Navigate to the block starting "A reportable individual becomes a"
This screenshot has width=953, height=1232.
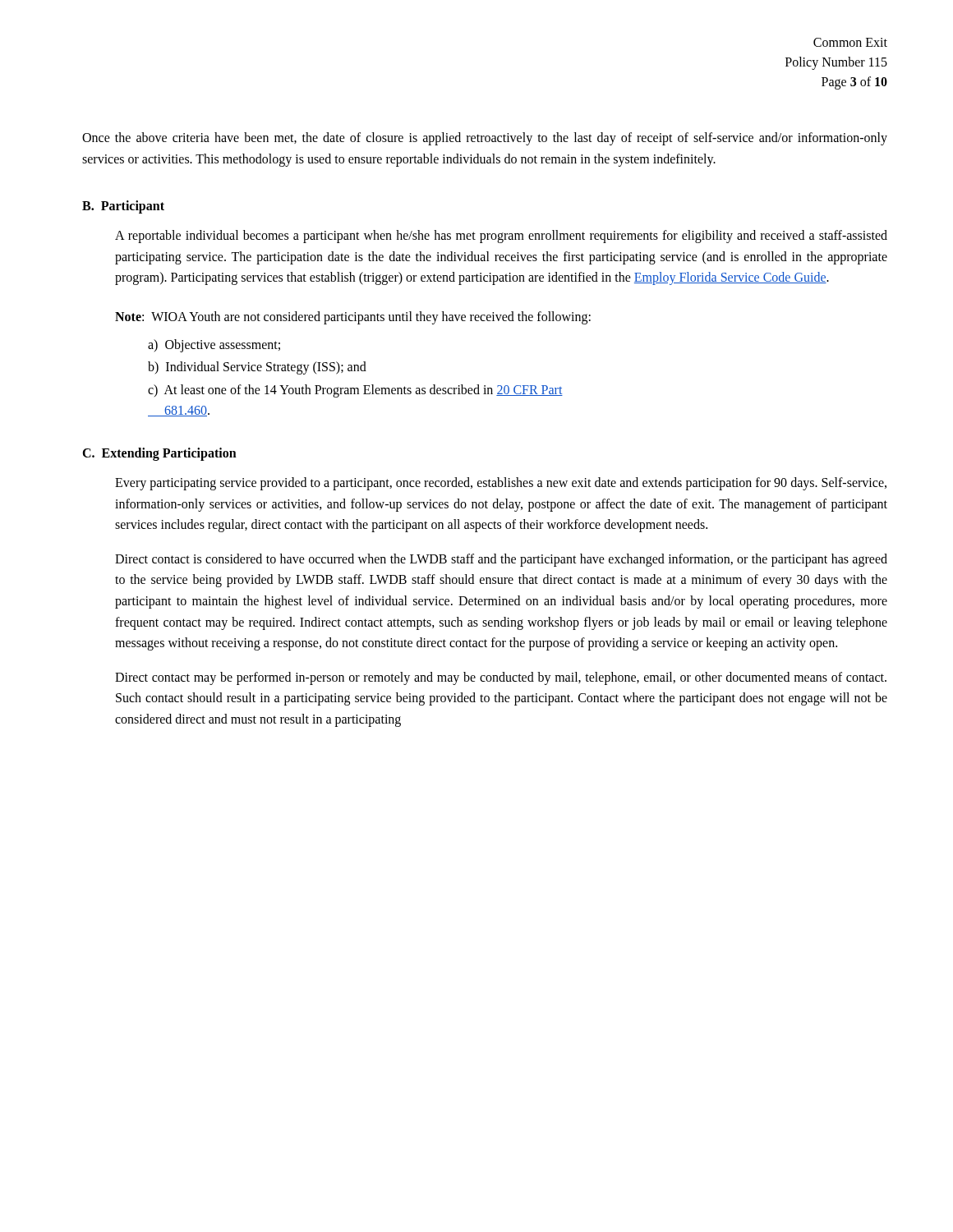(501, 257)
